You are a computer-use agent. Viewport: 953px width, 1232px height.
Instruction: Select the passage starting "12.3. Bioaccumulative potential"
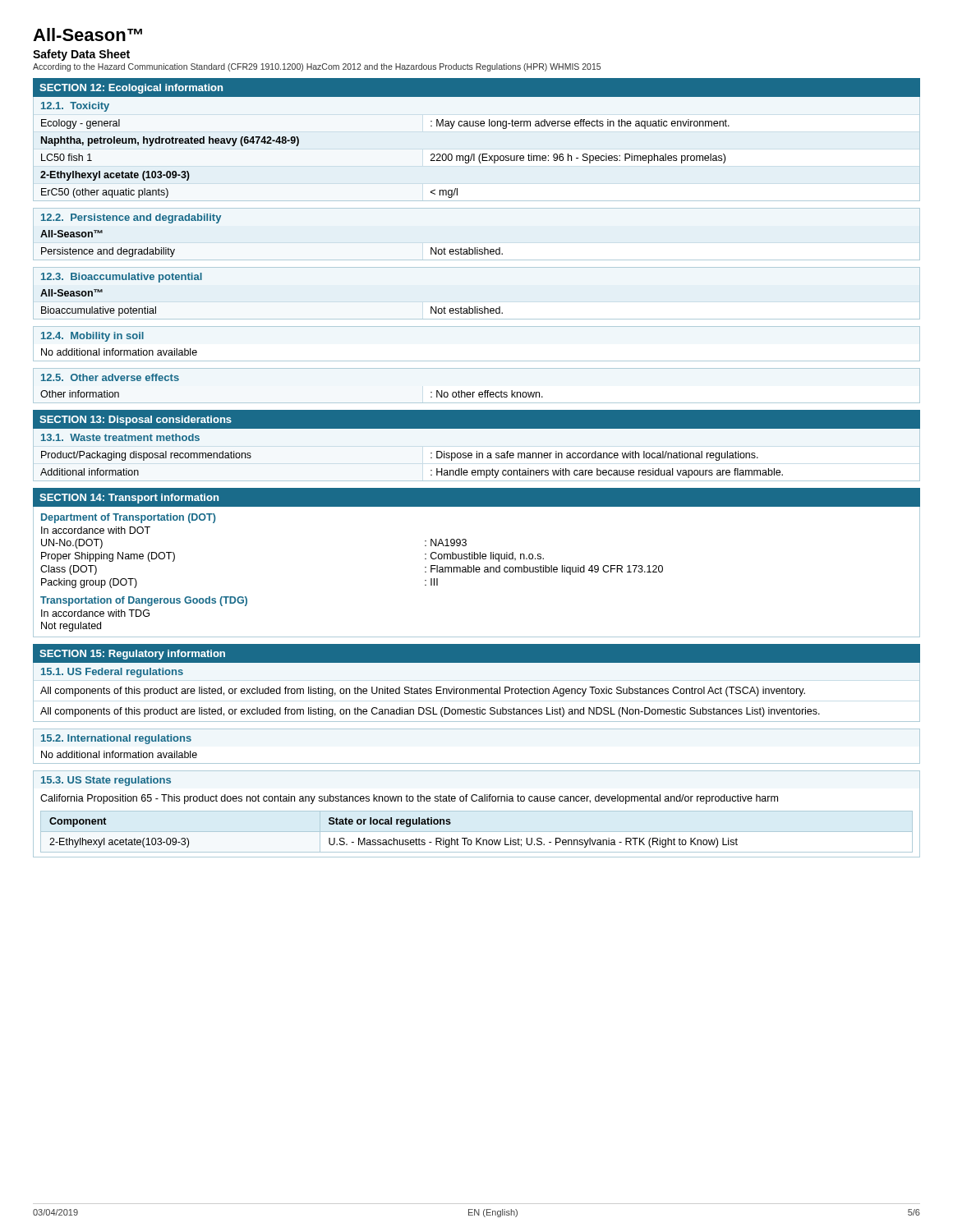tap(122, 278)
